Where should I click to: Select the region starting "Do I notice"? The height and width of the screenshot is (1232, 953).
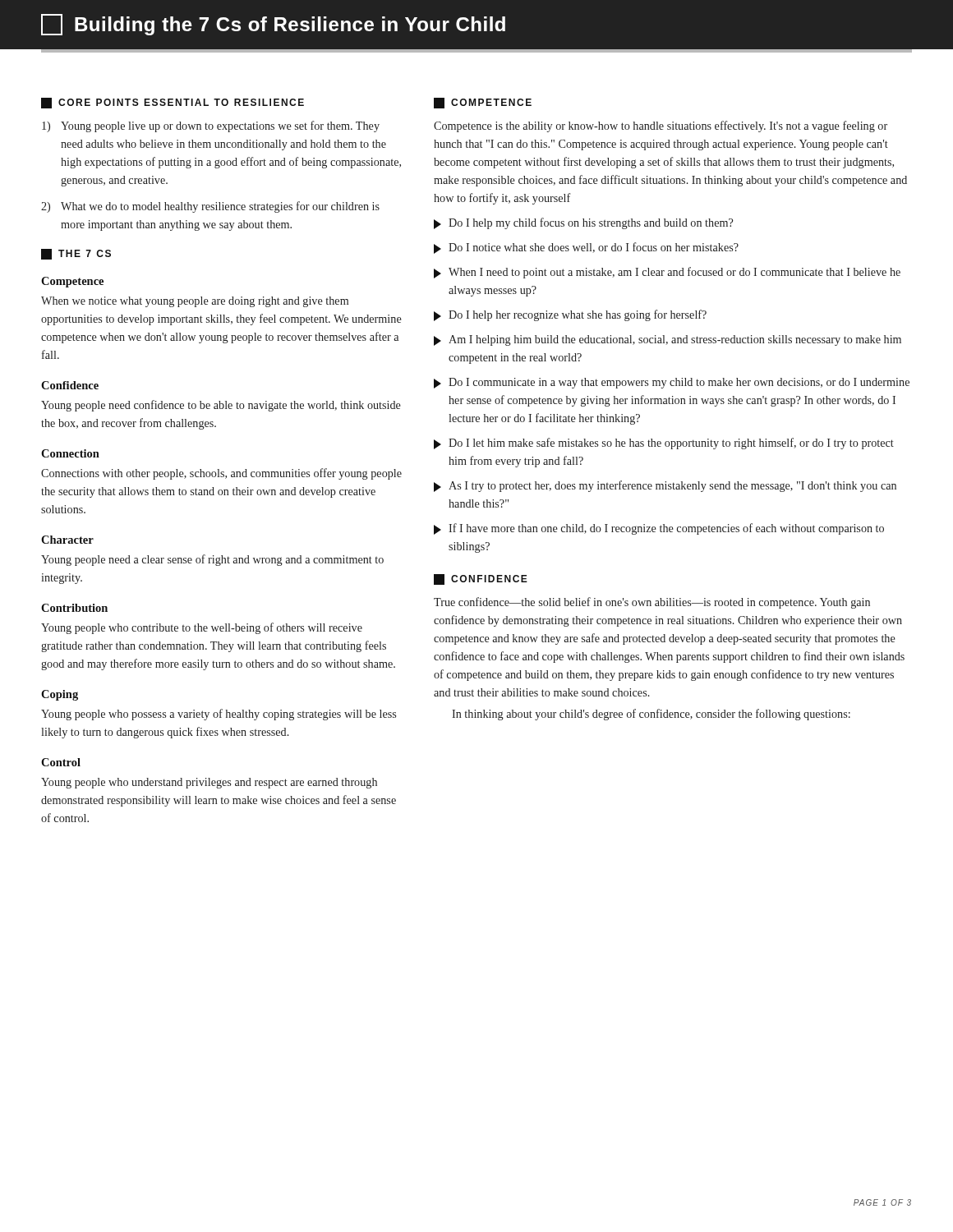(x=594, y=247)
